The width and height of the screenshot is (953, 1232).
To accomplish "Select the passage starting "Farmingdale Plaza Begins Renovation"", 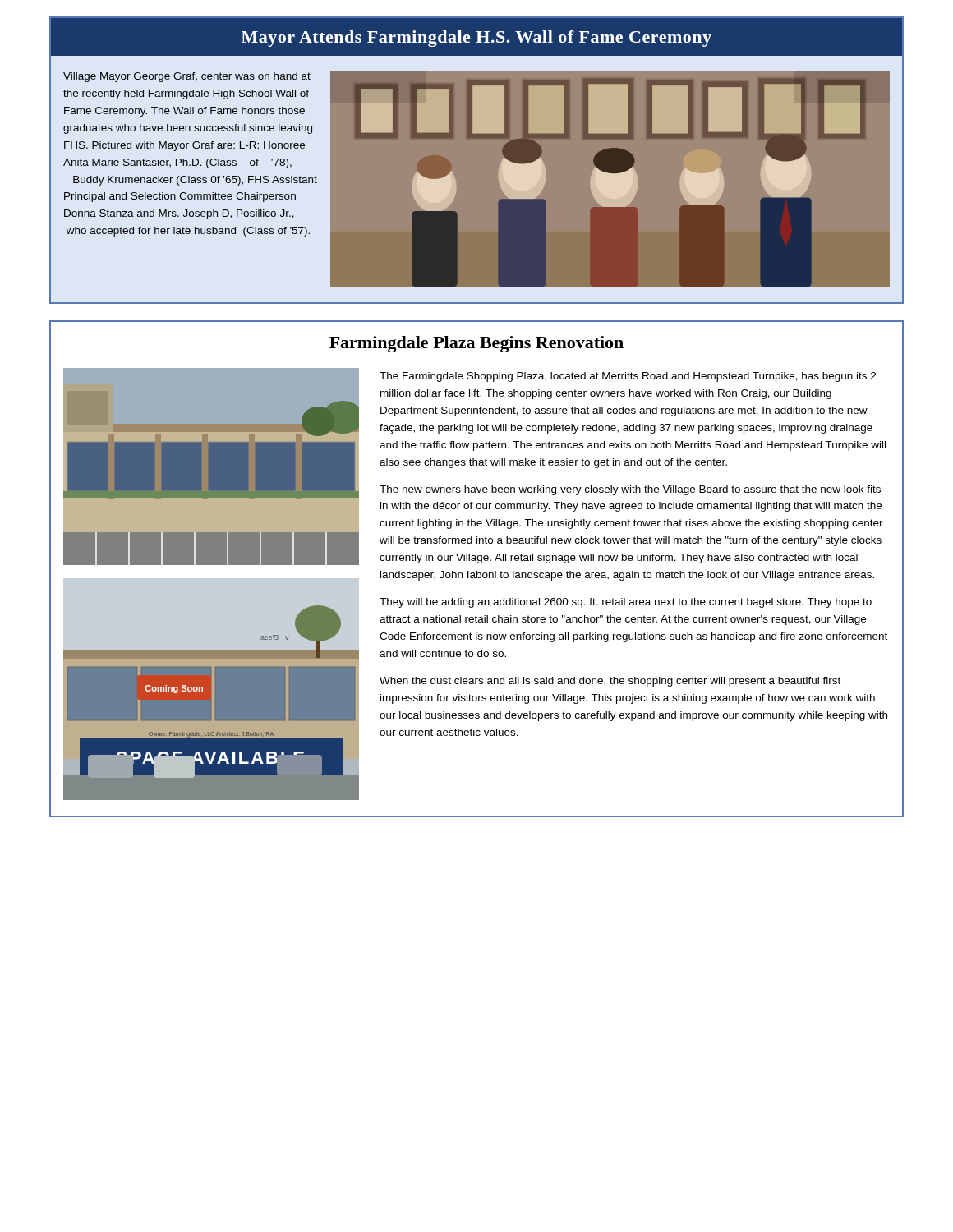I will [476, 342].
